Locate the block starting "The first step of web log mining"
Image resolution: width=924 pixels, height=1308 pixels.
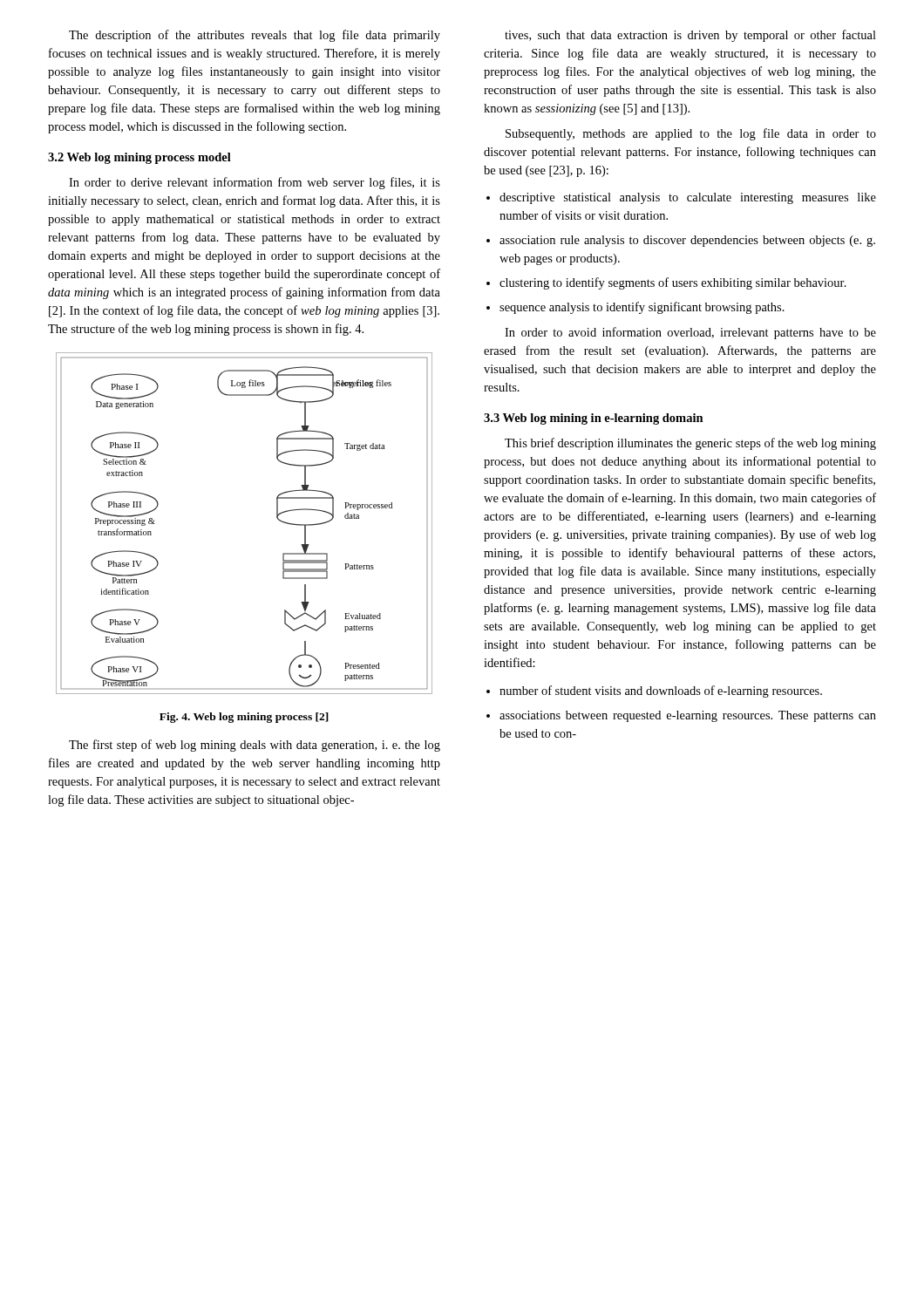244,773
